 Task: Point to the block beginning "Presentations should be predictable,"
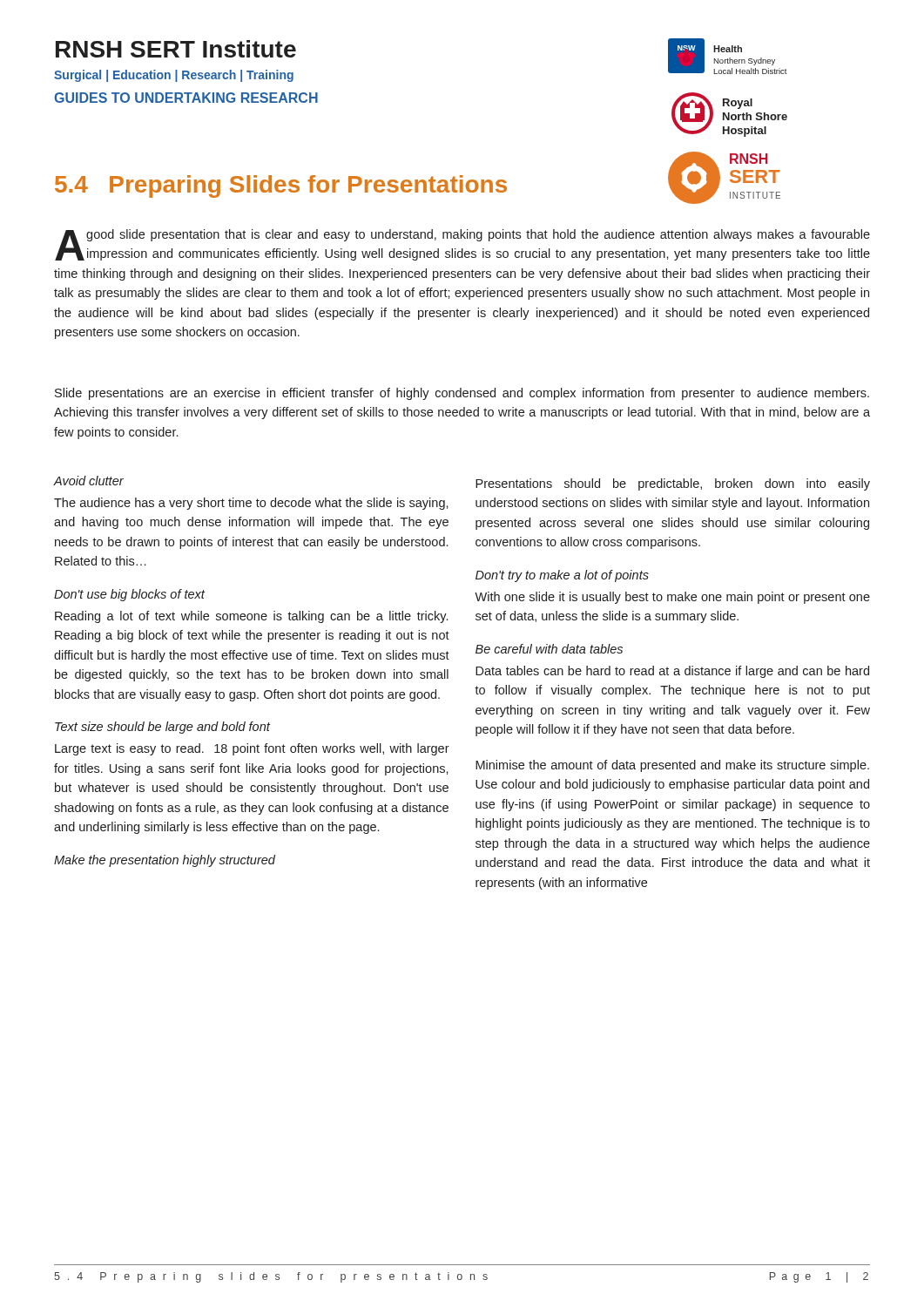[x=673, y=683]
